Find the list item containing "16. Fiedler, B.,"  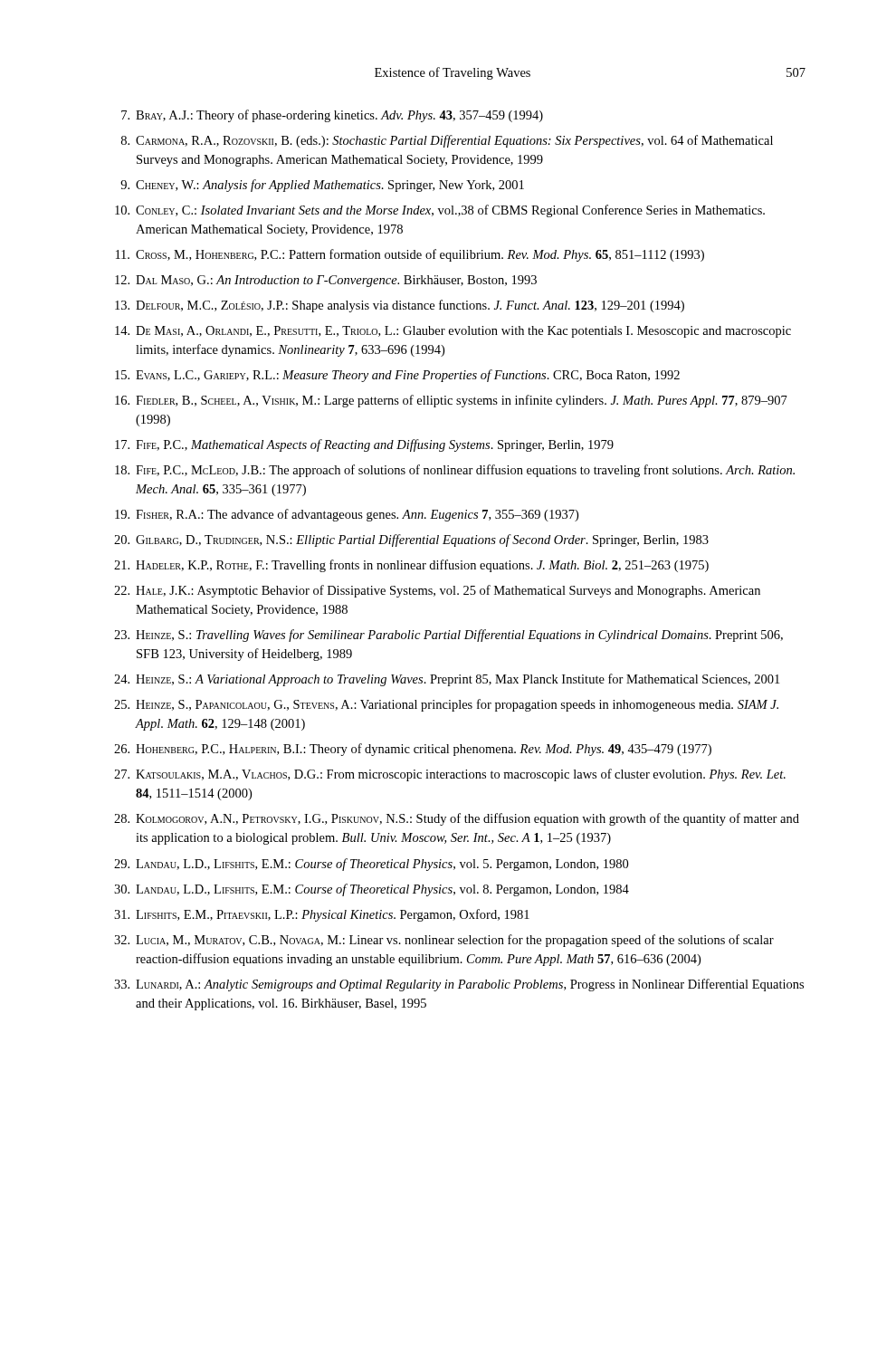[453, 410]
